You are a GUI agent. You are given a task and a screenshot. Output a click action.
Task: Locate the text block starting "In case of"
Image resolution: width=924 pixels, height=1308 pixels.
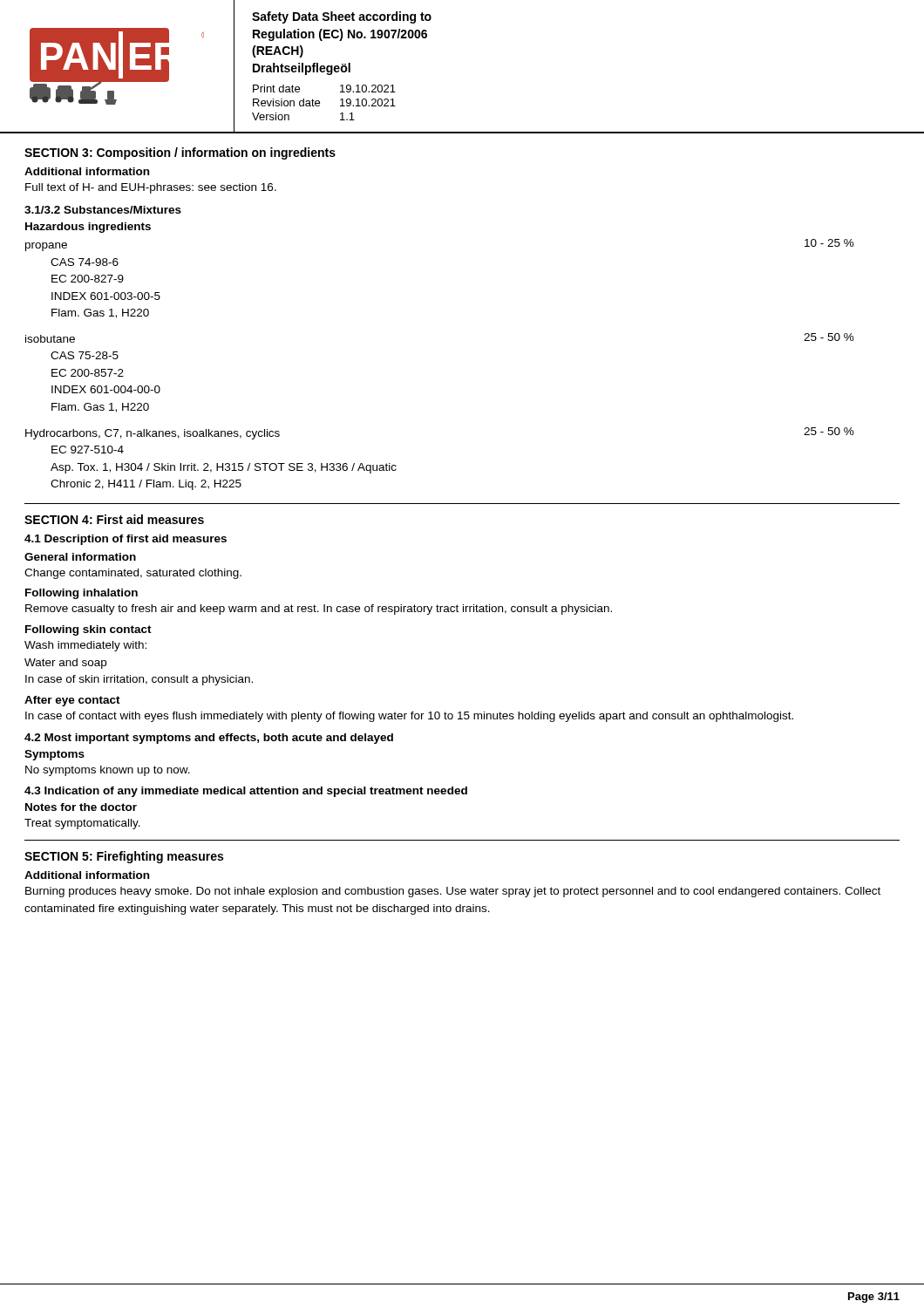[409, 715]
